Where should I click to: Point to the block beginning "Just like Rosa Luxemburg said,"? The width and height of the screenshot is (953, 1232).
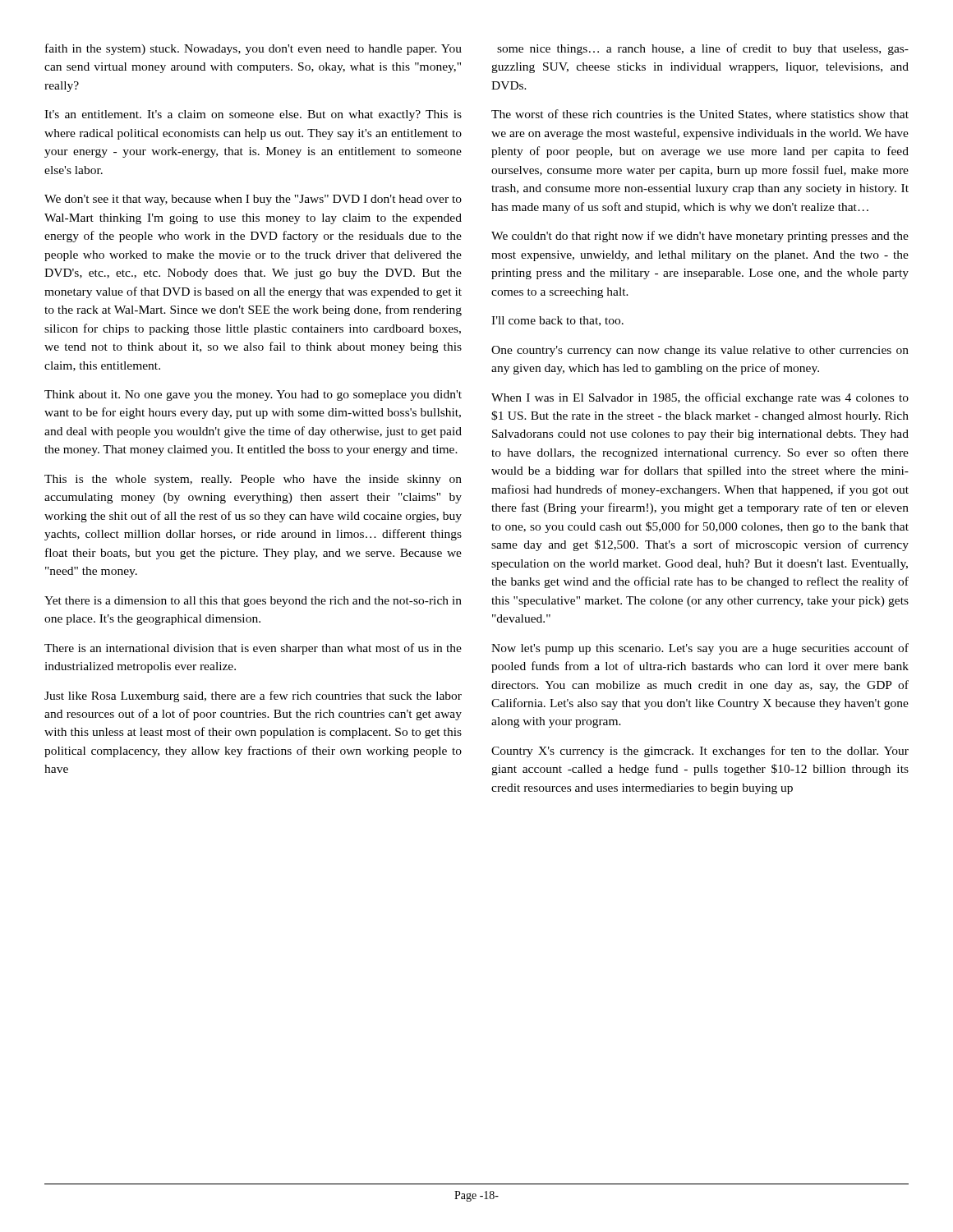coord(253,732)
